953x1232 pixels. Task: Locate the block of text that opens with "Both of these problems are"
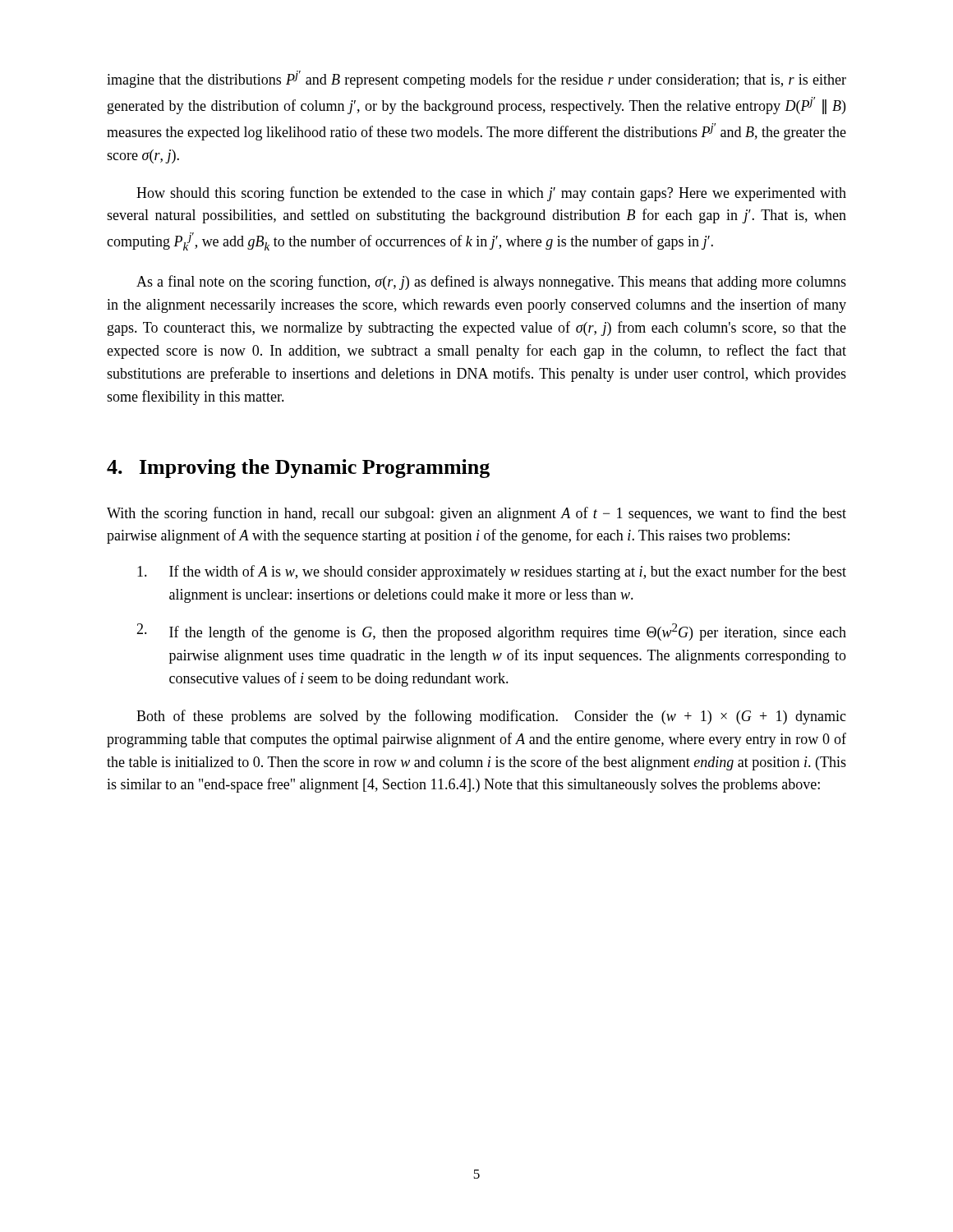click(x=476, y=751)
